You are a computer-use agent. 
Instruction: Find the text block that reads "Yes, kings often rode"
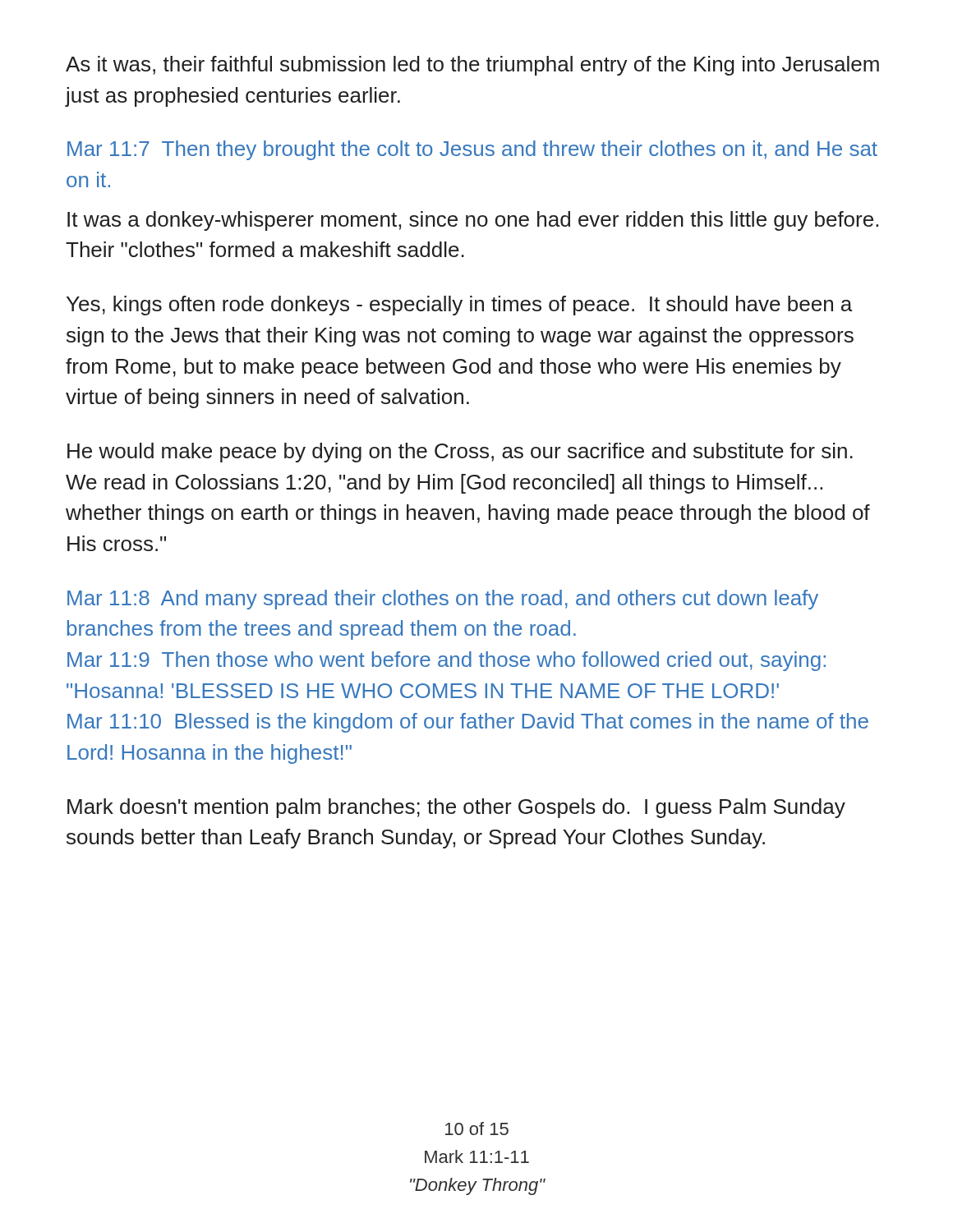(460, 350)
